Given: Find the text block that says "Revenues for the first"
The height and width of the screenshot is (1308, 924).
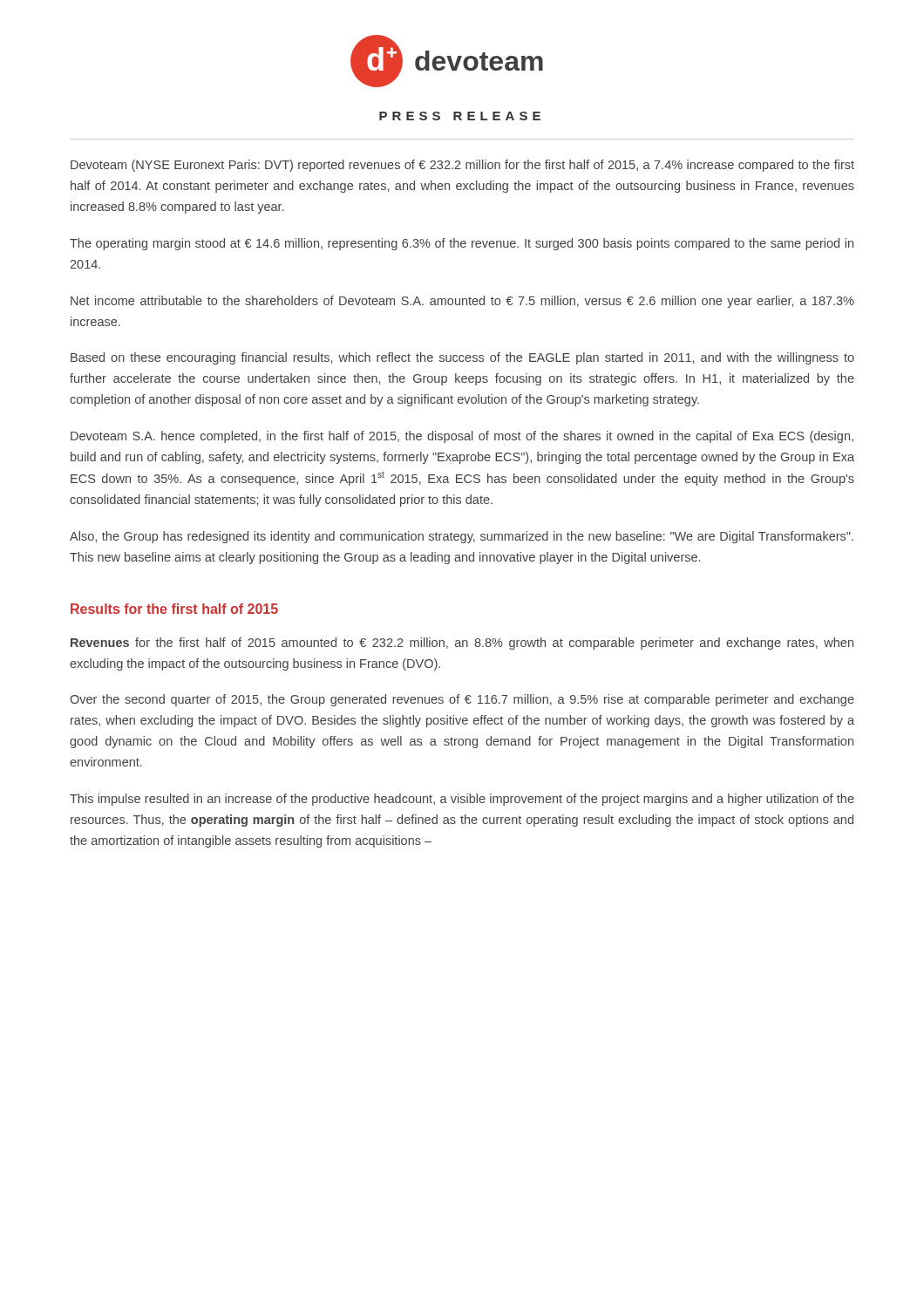Looking at the screenshot, I should pos(462,653).
